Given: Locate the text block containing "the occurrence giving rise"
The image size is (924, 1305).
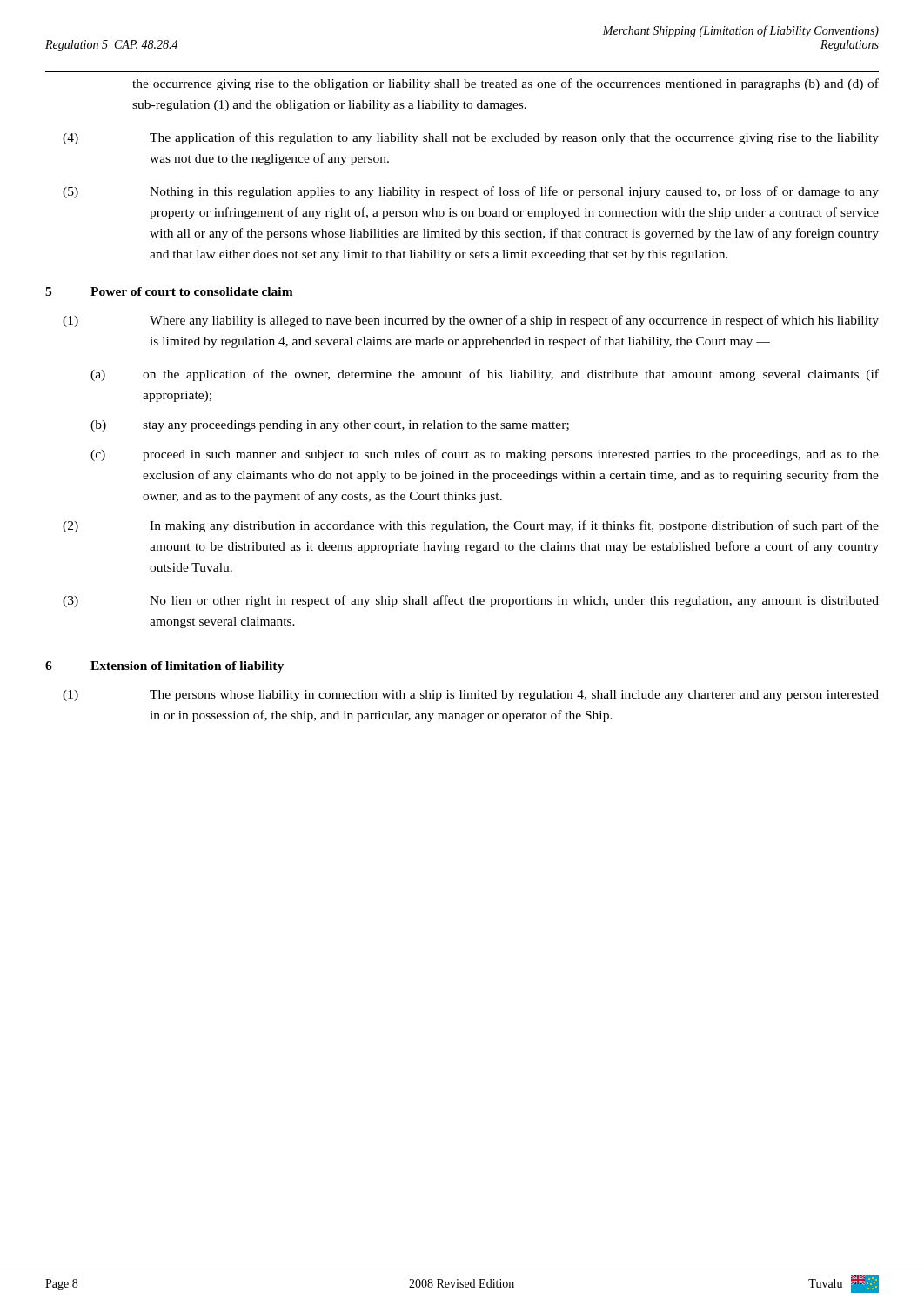Looking at the screenshot, I should coord(505,94).
